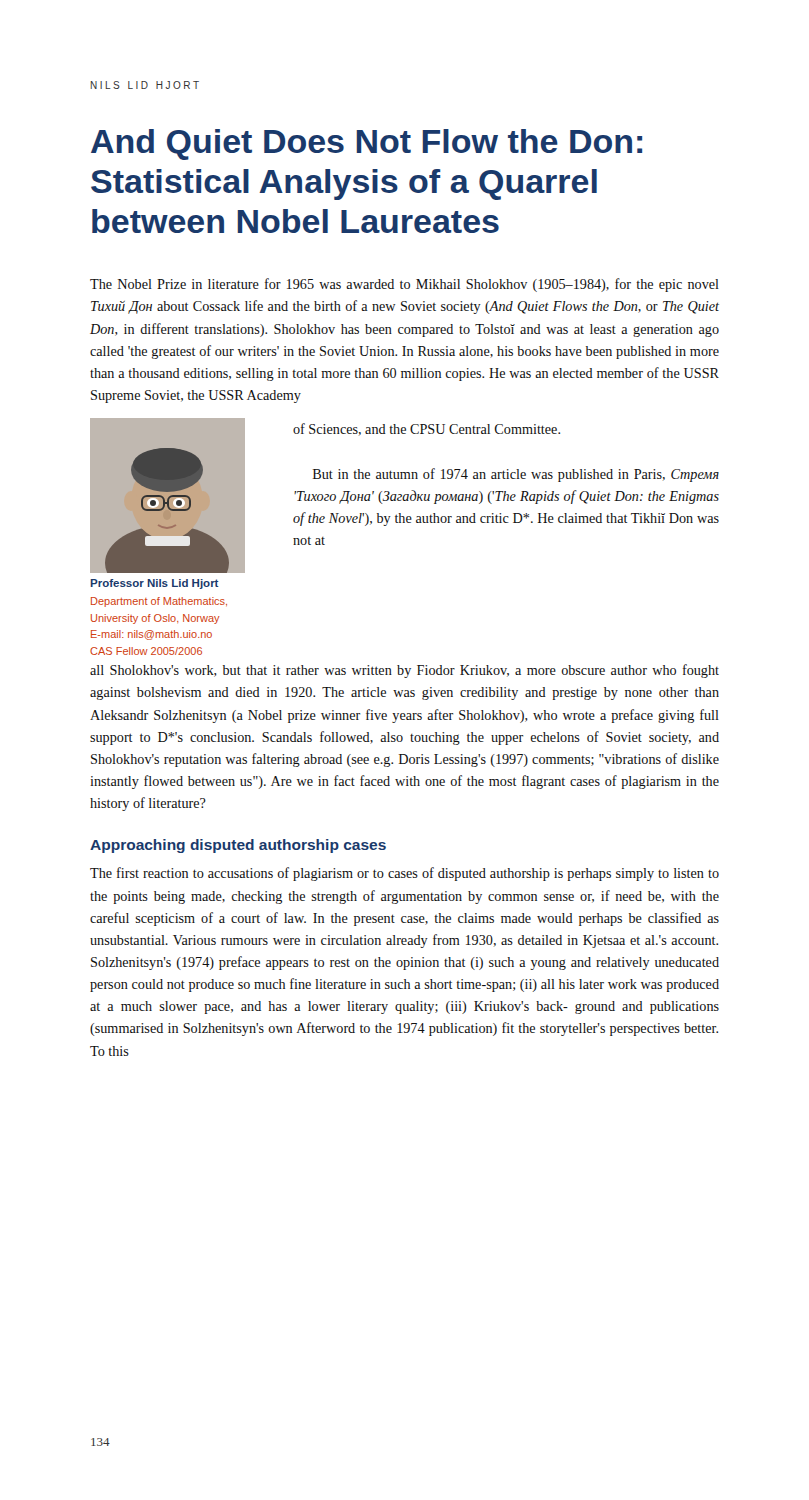Where is the passage that starts "Professor Nils Lid Hjort Department"?

tap(170, 618)
